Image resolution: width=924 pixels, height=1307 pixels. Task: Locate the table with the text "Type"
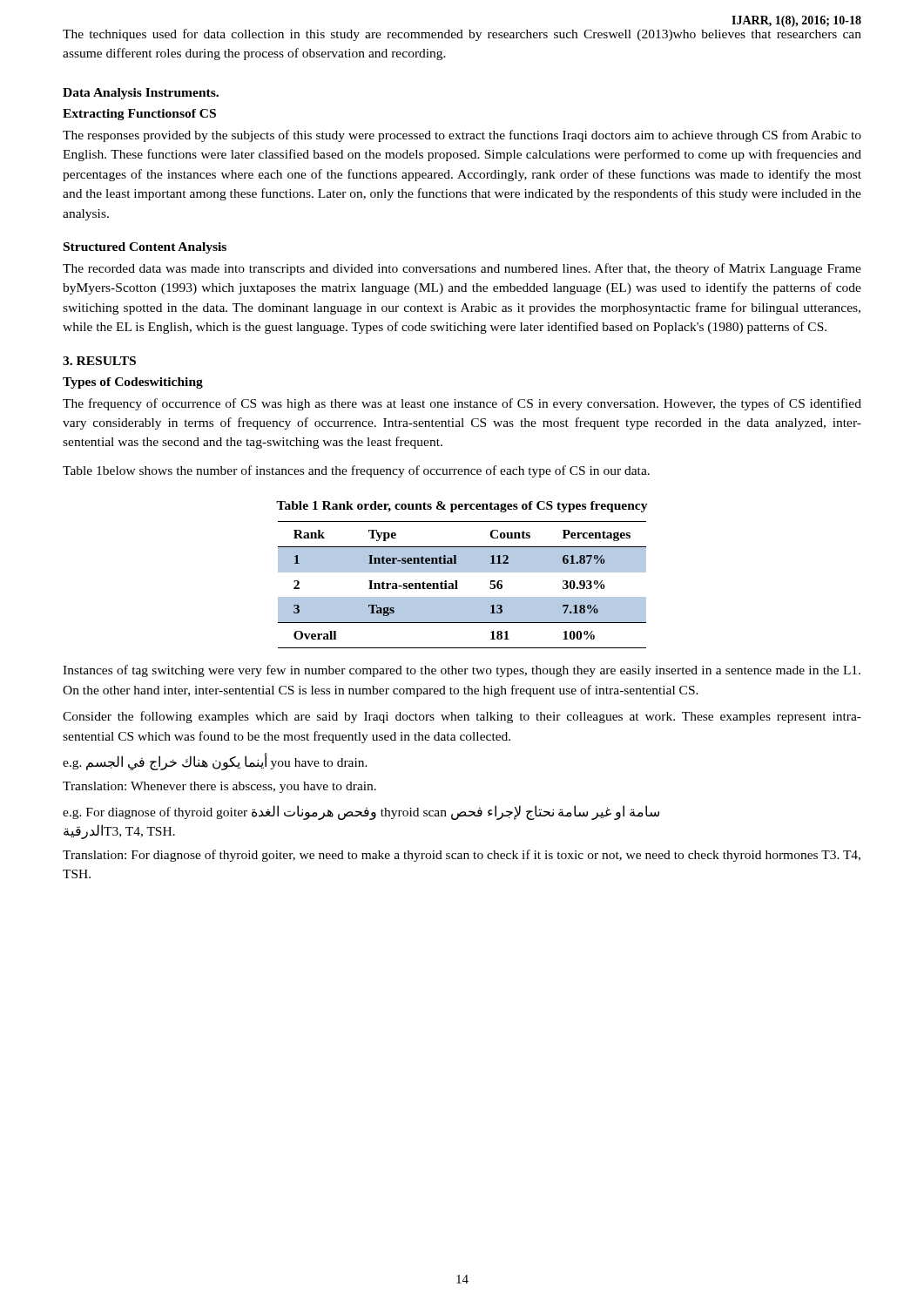[462, 585]
